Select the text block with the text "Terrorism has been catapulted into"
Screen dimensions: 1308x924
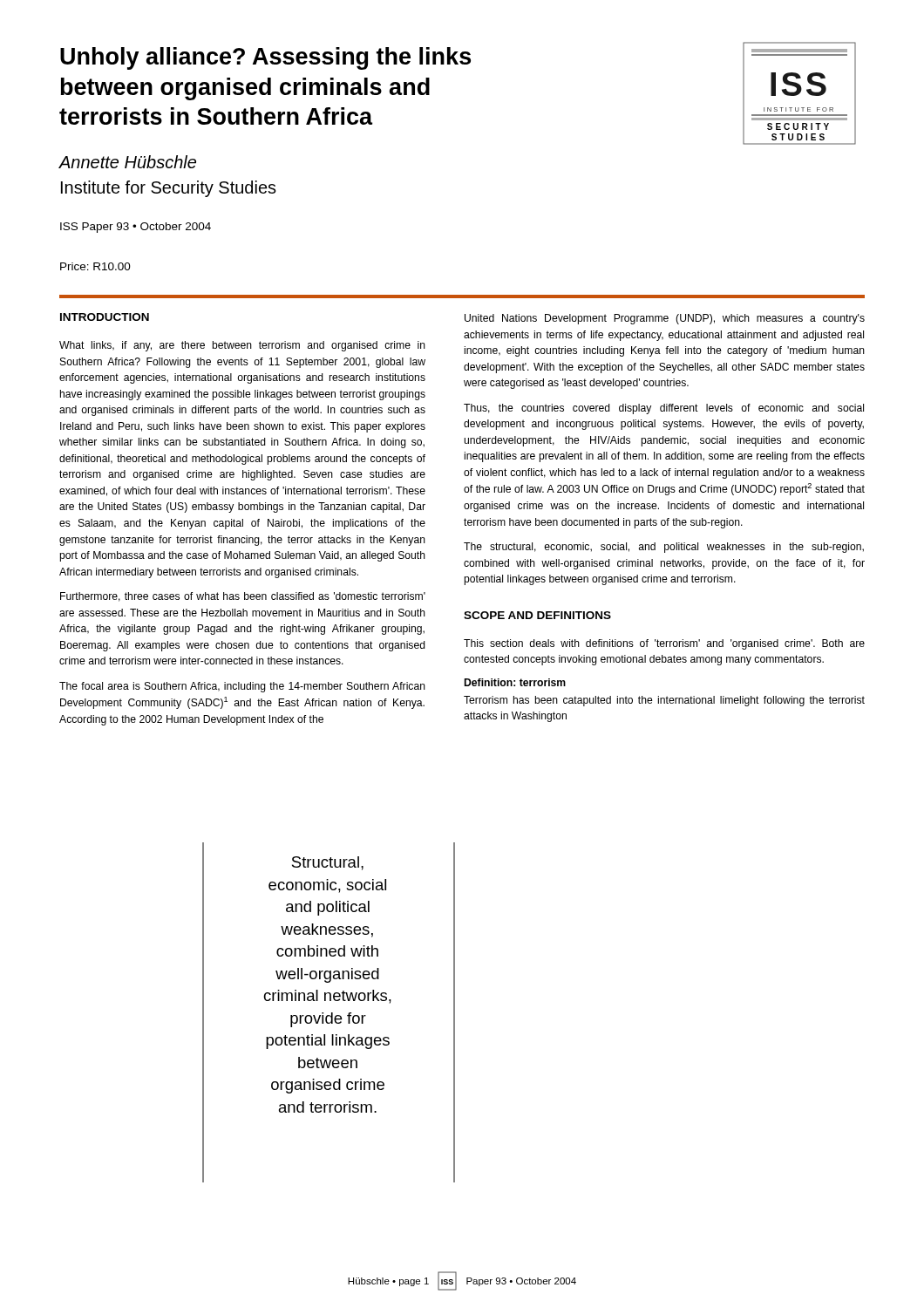pos(664,708)
